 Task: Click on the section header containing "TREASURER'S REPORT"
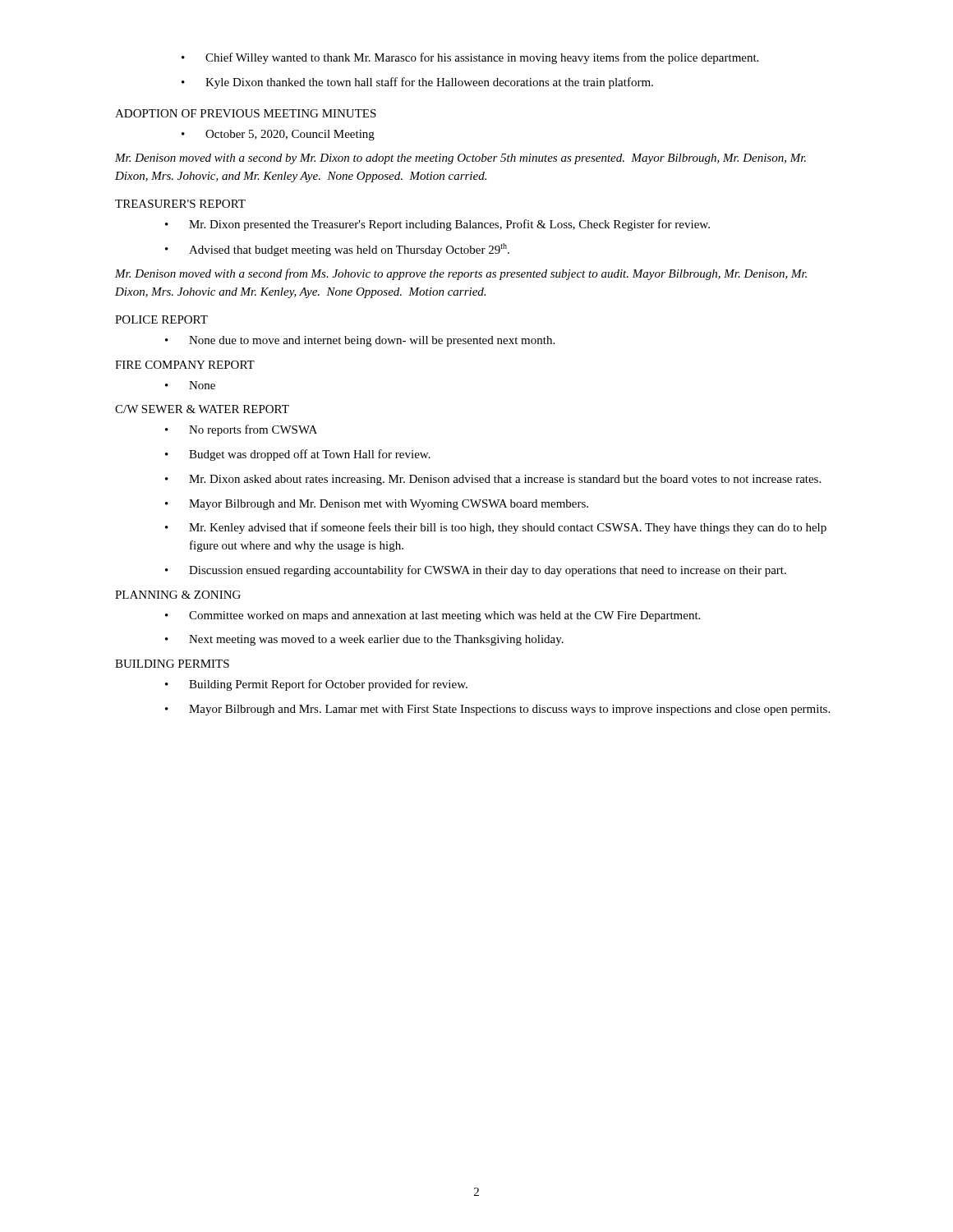tap(180, 203)
